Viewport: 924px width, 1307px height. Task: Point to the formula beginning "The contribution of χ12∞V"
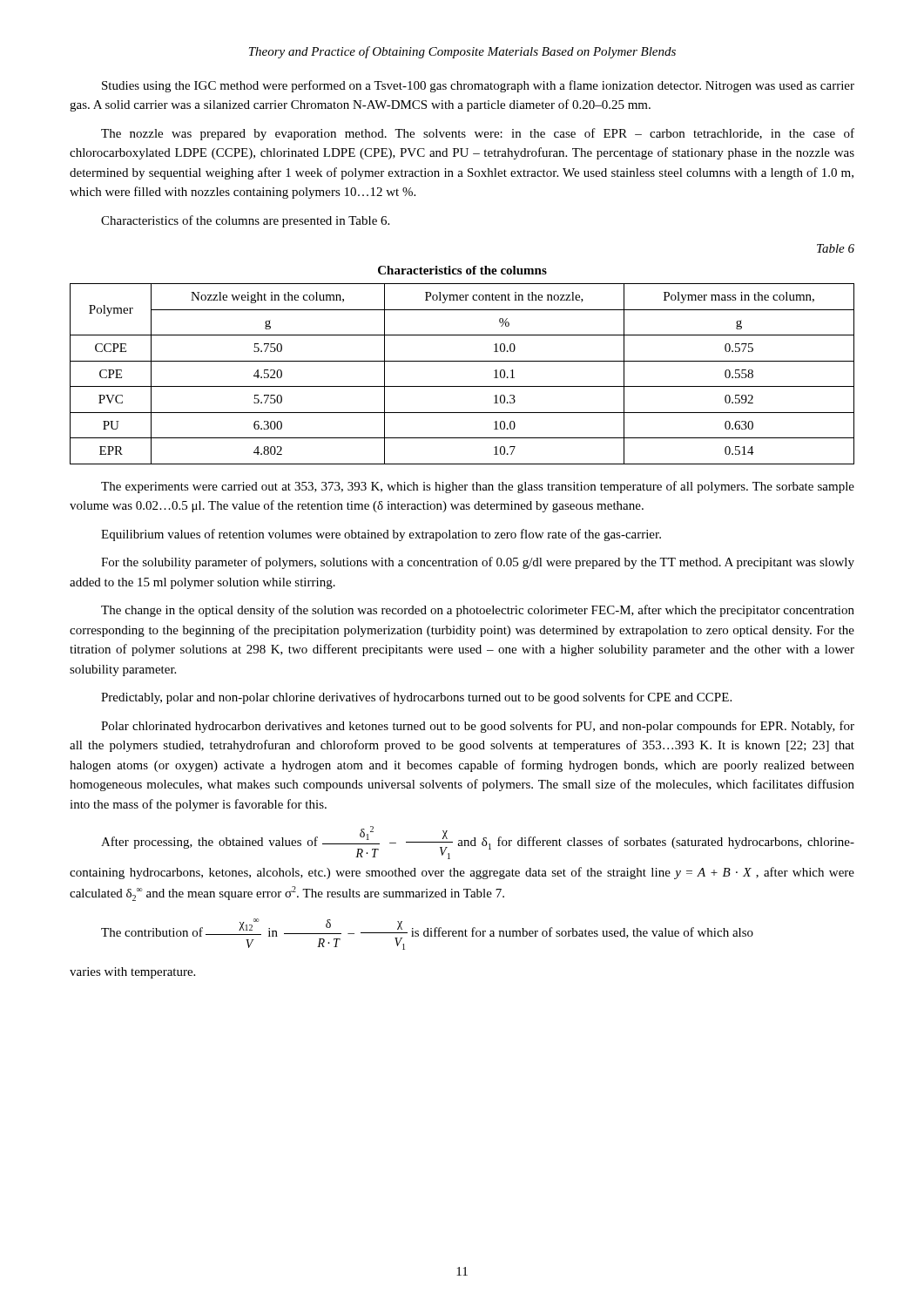(x=427, y=933)
